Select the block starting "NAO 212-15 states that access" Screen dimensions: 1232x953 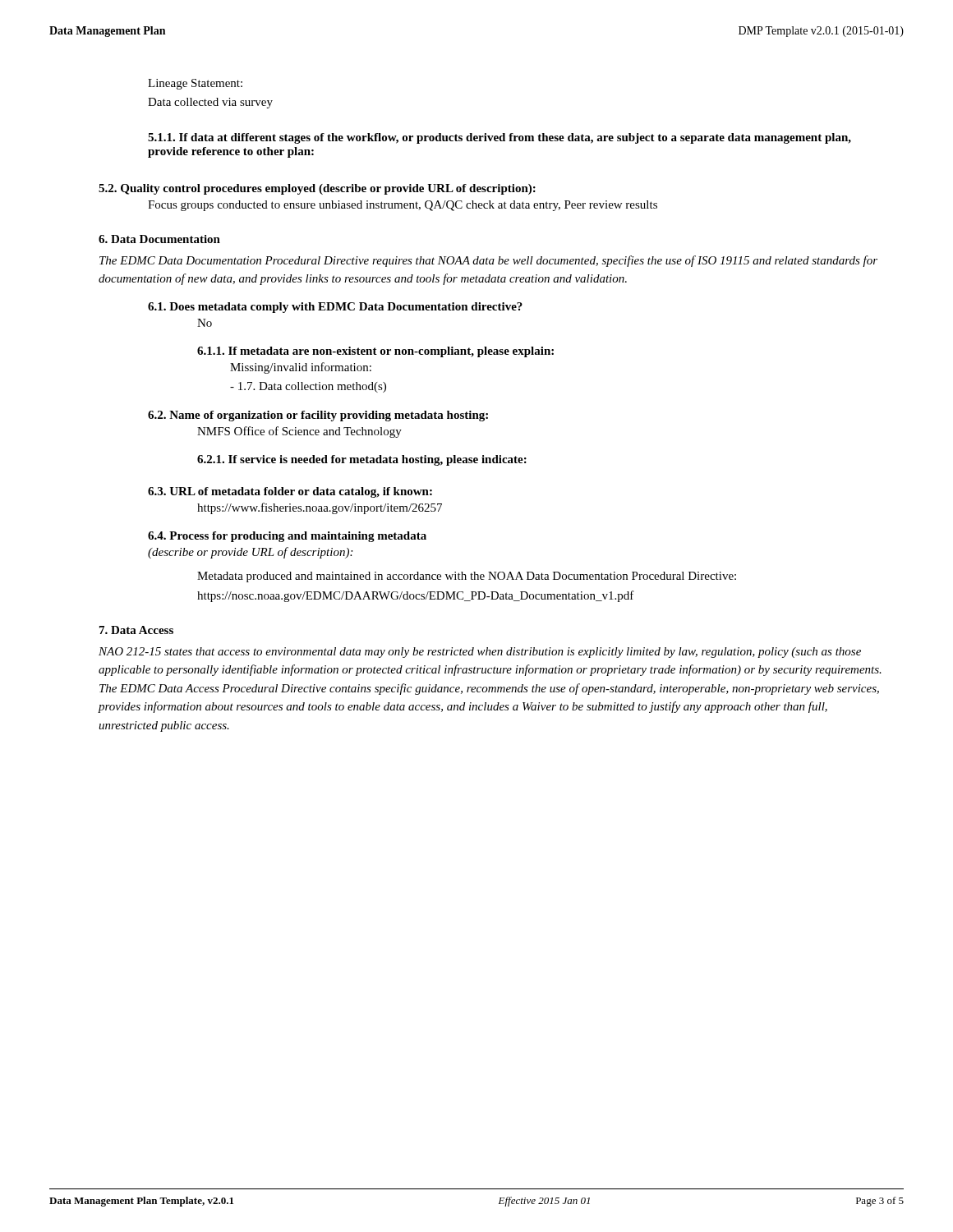point(493,688)
